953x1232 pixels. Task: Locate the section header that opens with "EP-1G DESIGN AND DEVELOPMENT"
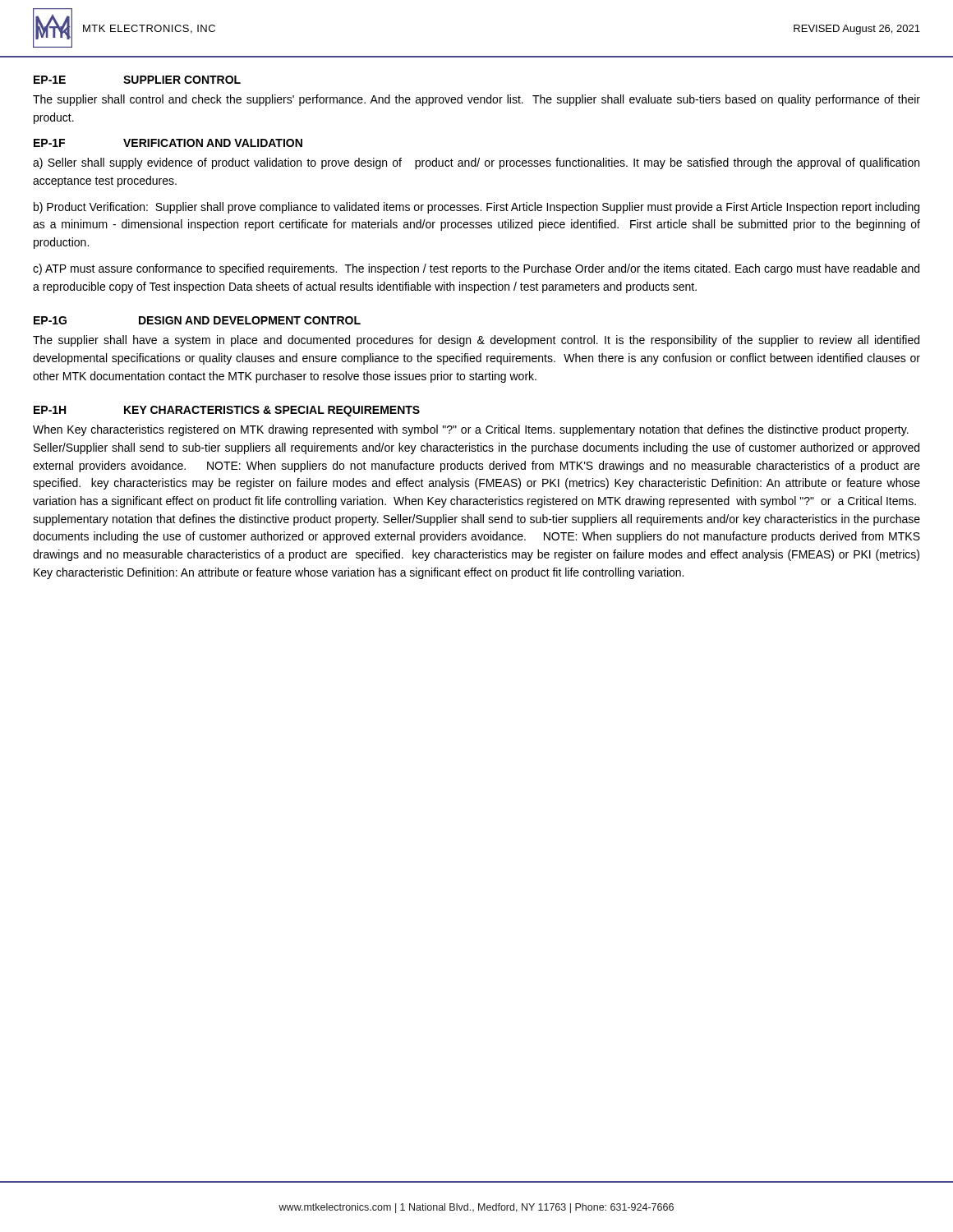(197, 321)
